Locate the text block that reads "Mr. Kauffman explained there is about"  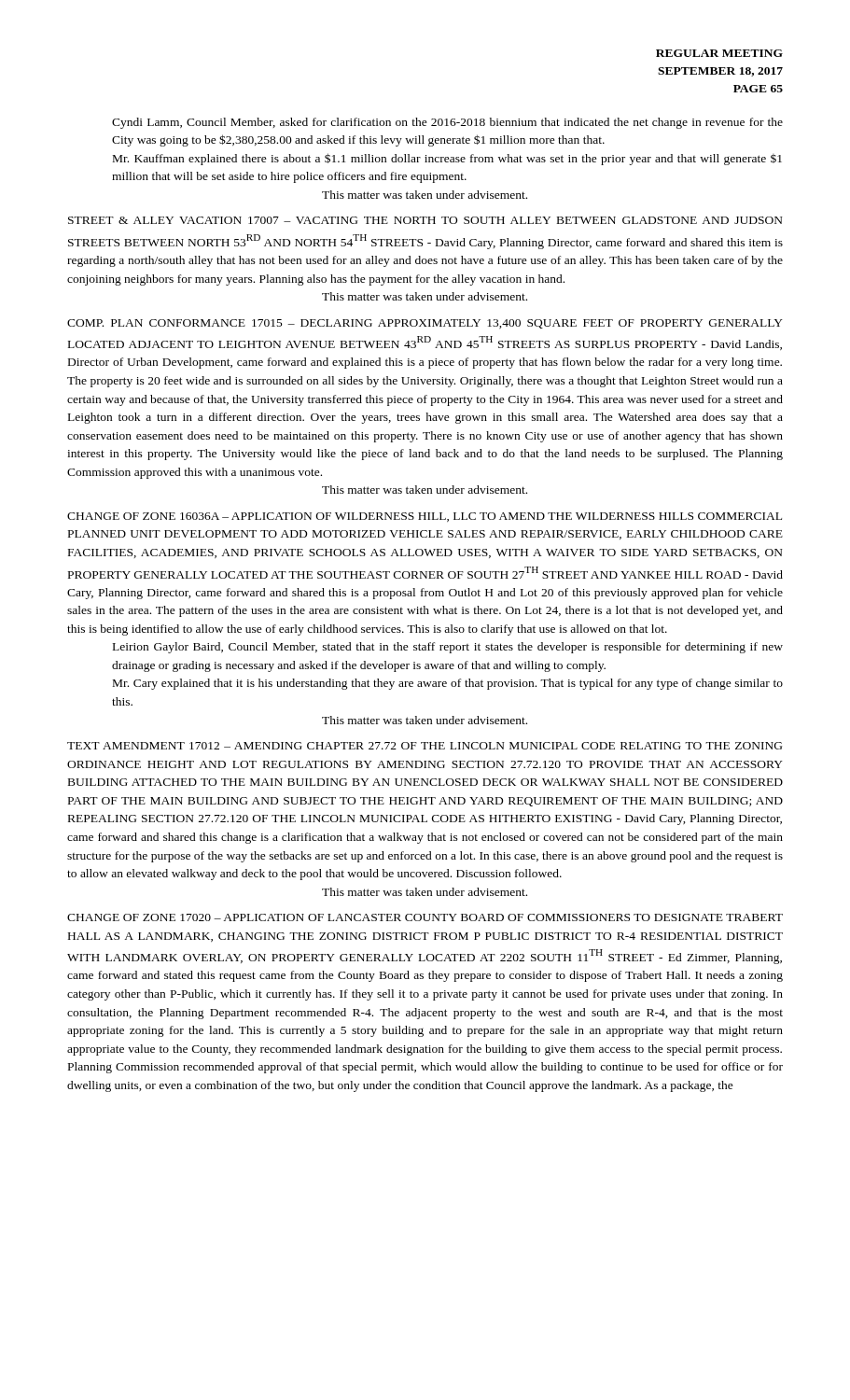point(425,177)
